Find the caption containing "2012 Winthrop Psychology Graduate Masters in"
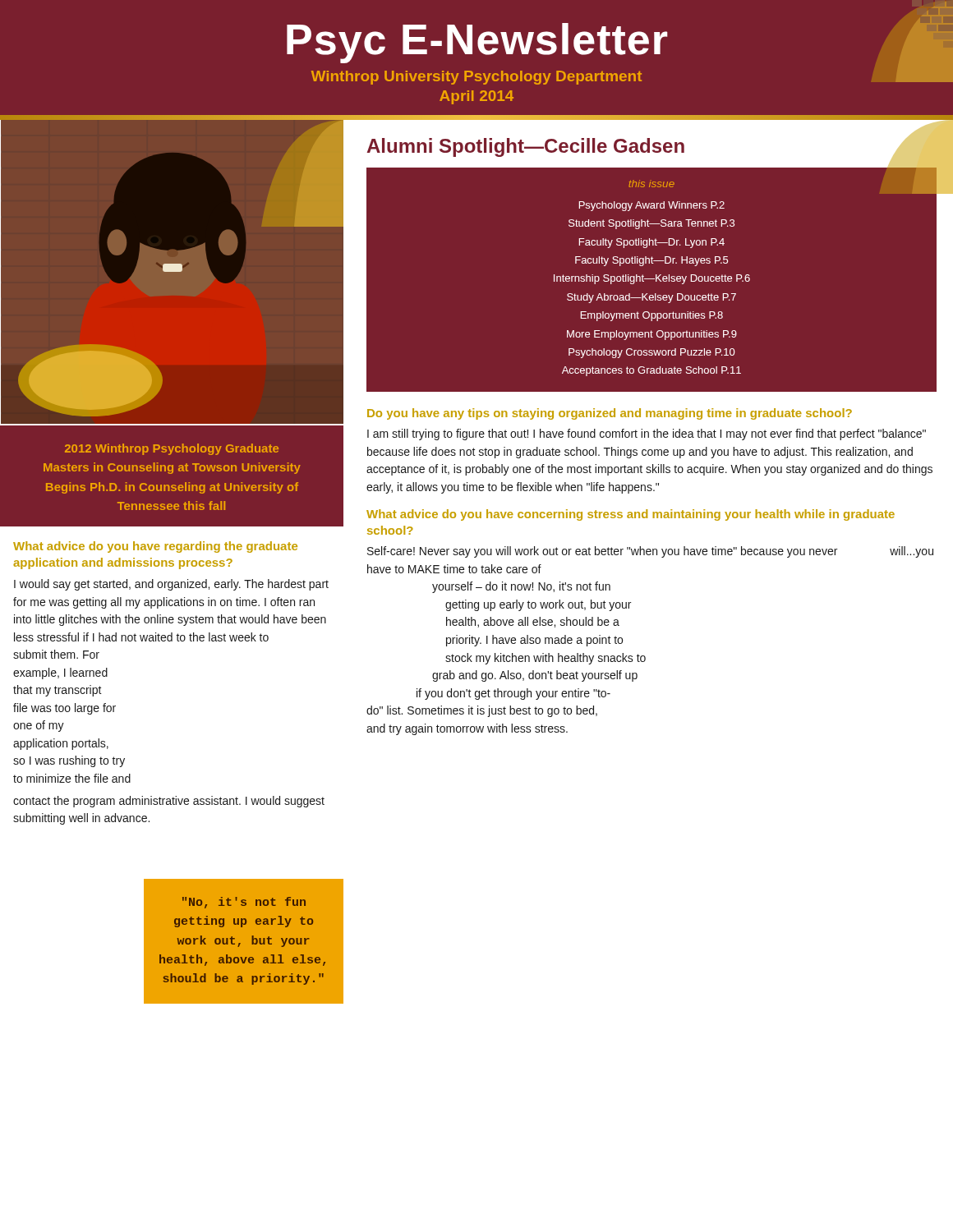The height and width of the screenshot is (1232, 953). click(x=172, y=477)
